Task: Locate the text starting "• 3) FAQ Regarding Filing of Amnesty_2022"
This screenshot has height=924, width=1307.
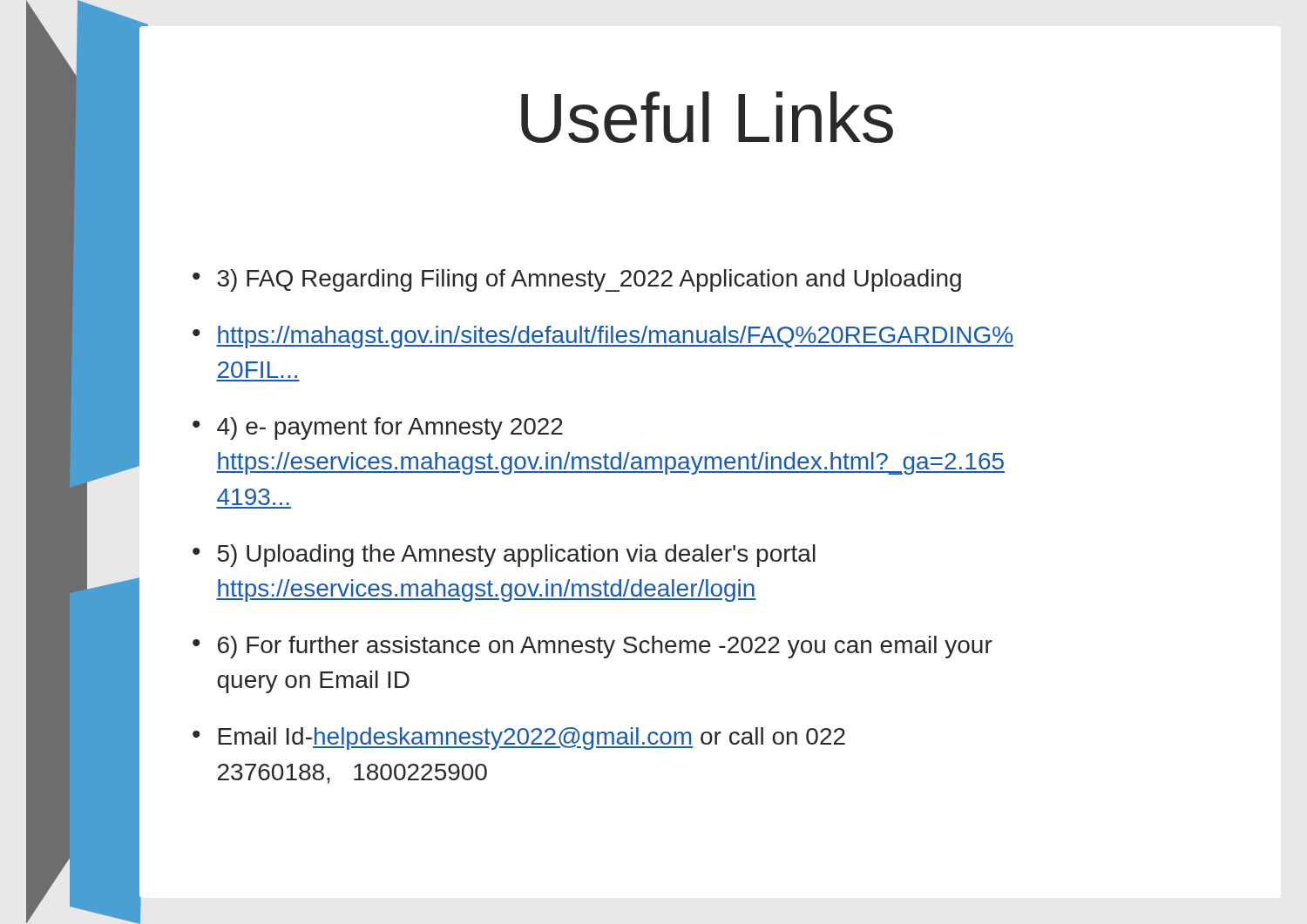Action: [577, 279]
